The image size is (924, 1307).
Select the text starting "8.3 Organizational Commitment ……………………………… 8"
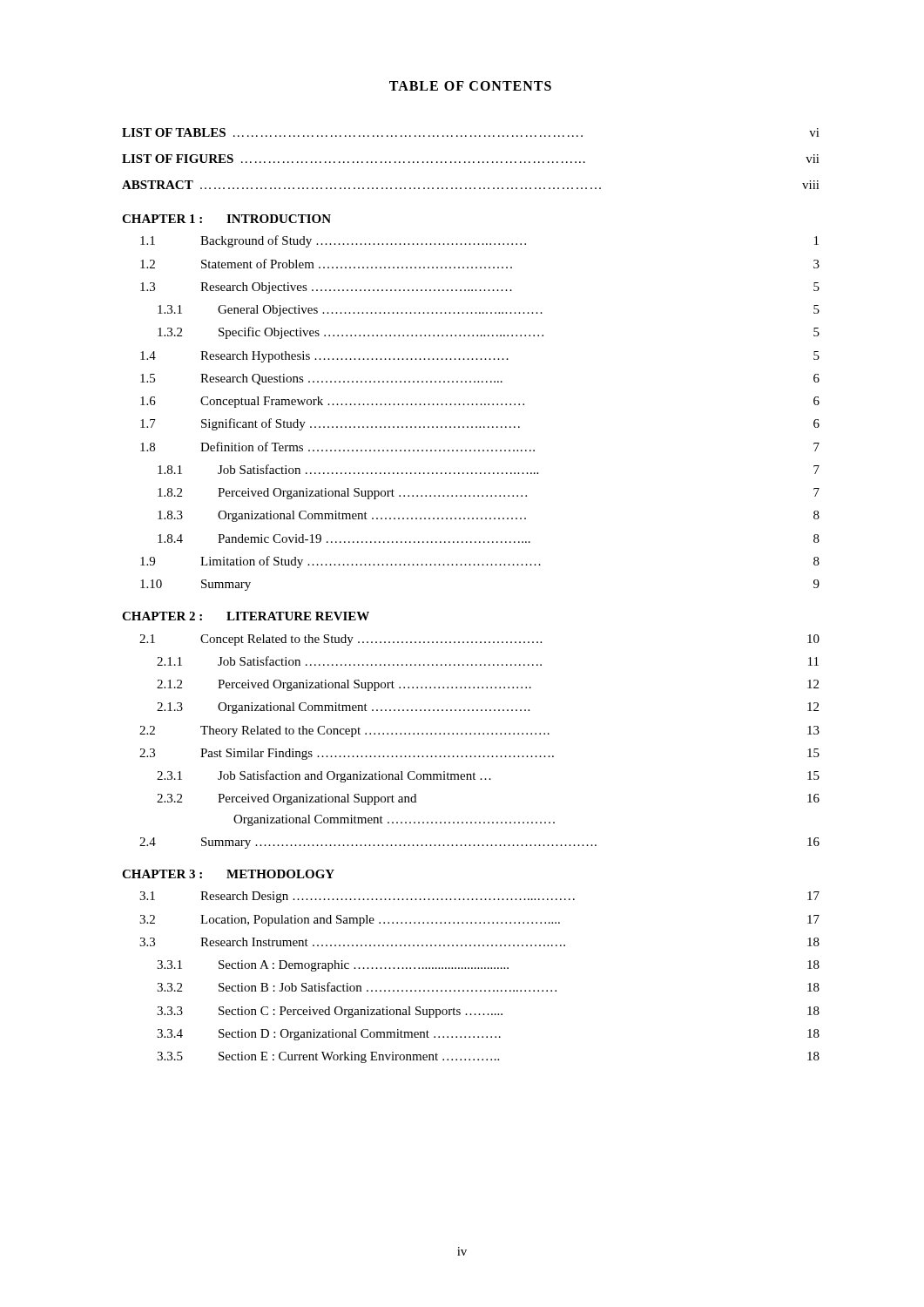point(471,516)
